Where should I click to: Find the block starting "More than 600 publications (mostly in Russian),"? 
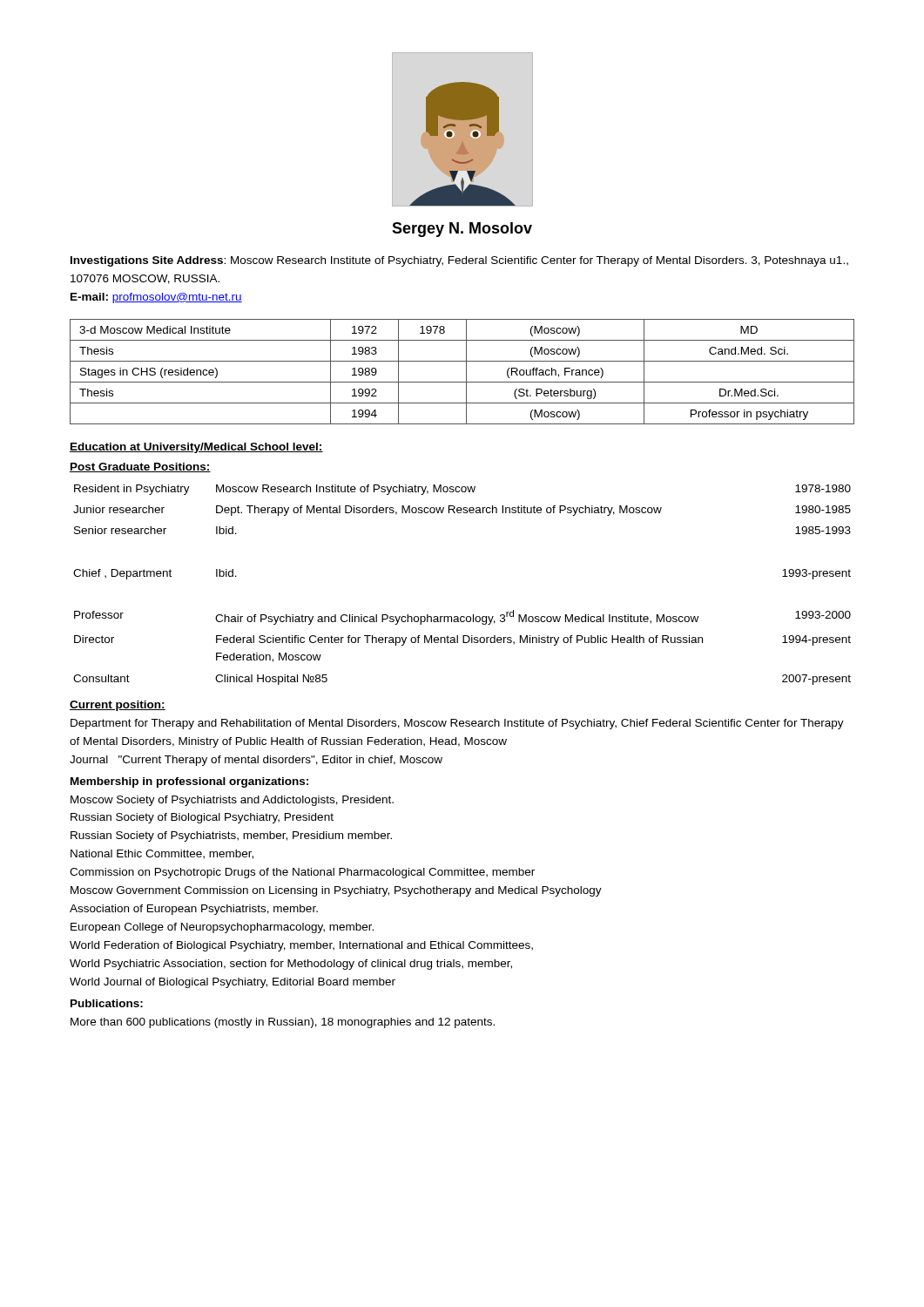(x=283, y=1021)
